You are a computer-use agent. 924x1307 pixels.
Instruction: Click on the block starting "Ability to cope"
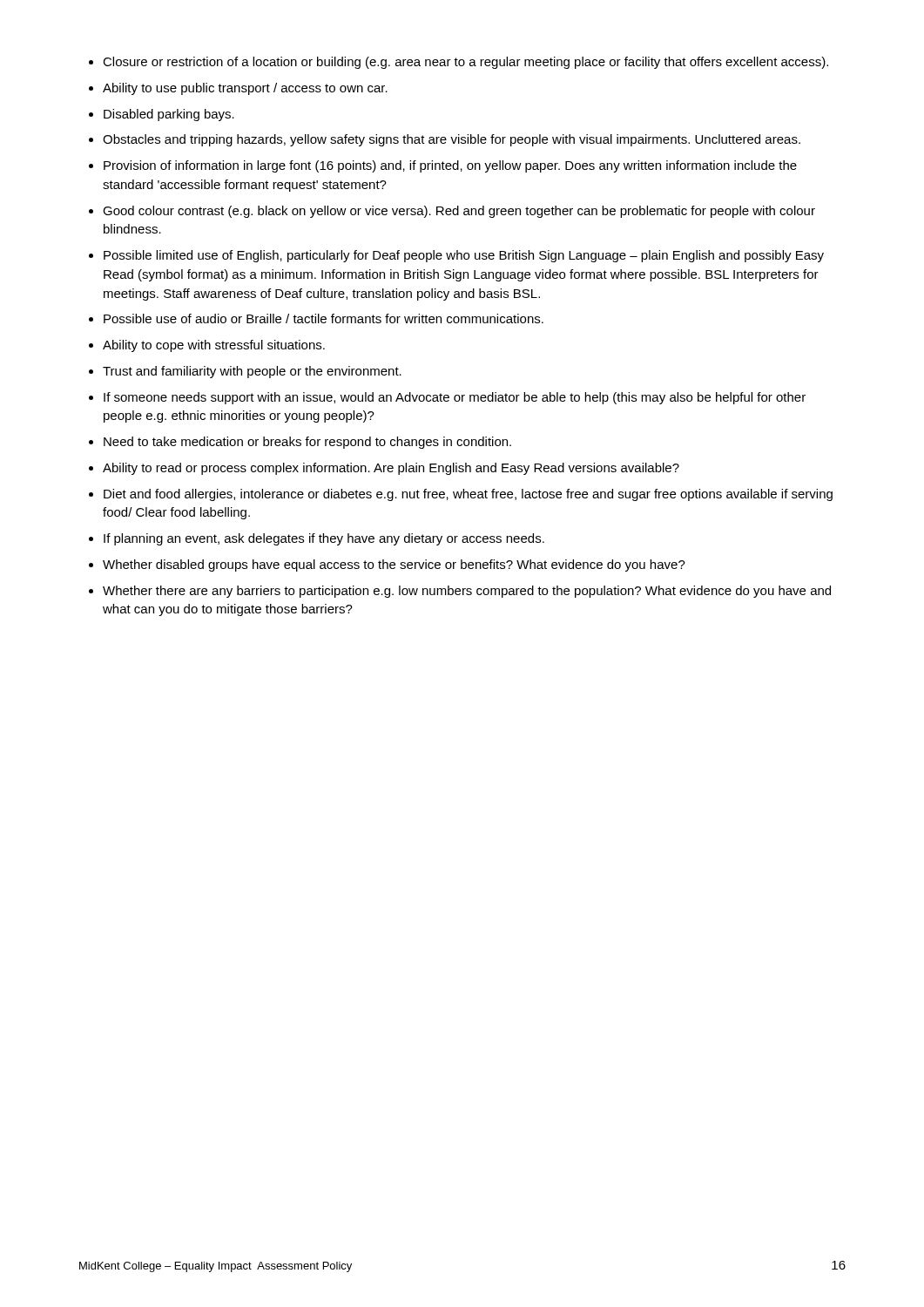[214, 345]
